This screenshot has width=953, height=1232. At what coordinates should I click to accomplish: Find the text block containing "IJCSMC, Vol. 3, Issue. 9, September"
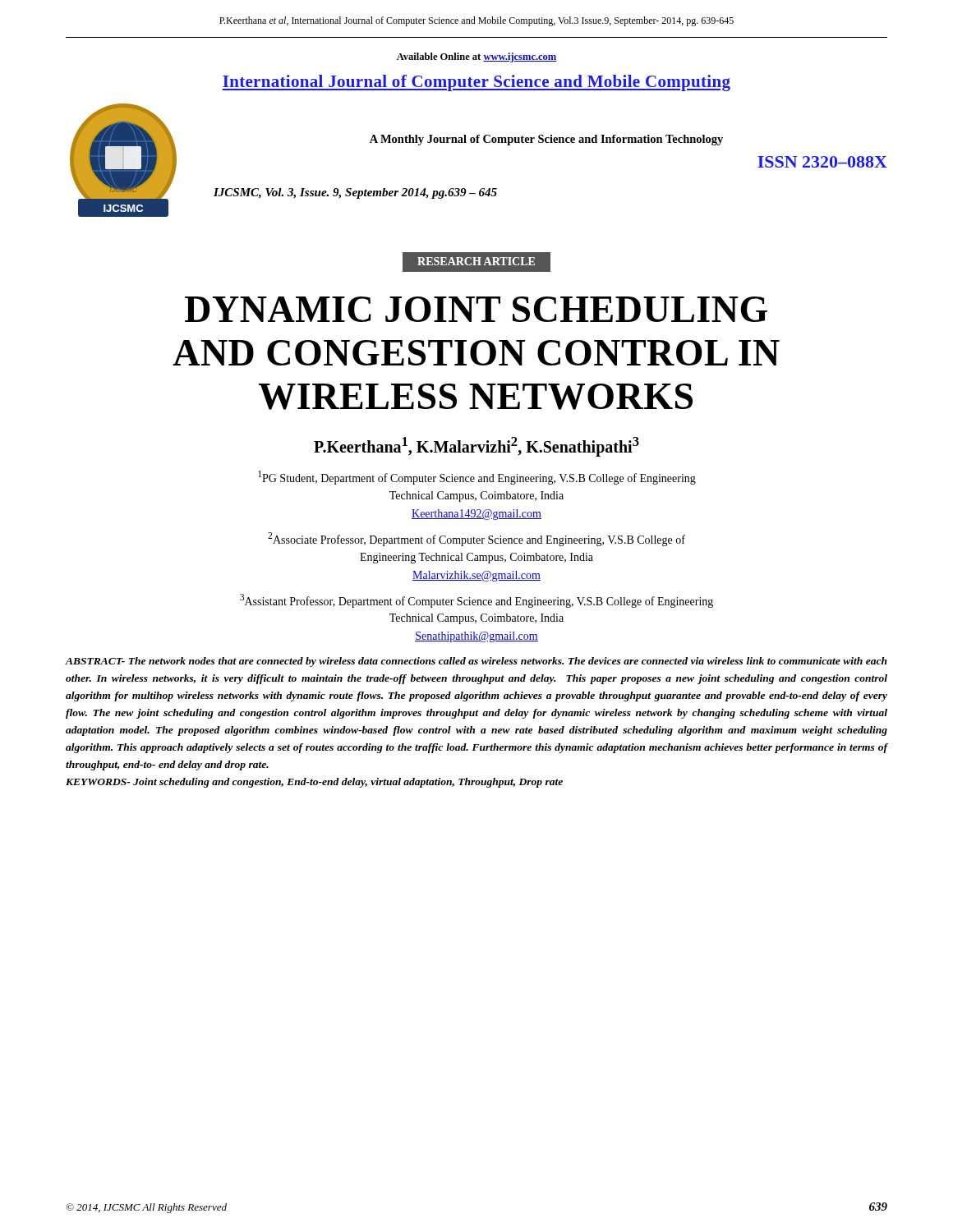pyautogui.click(x=355, y=192)
